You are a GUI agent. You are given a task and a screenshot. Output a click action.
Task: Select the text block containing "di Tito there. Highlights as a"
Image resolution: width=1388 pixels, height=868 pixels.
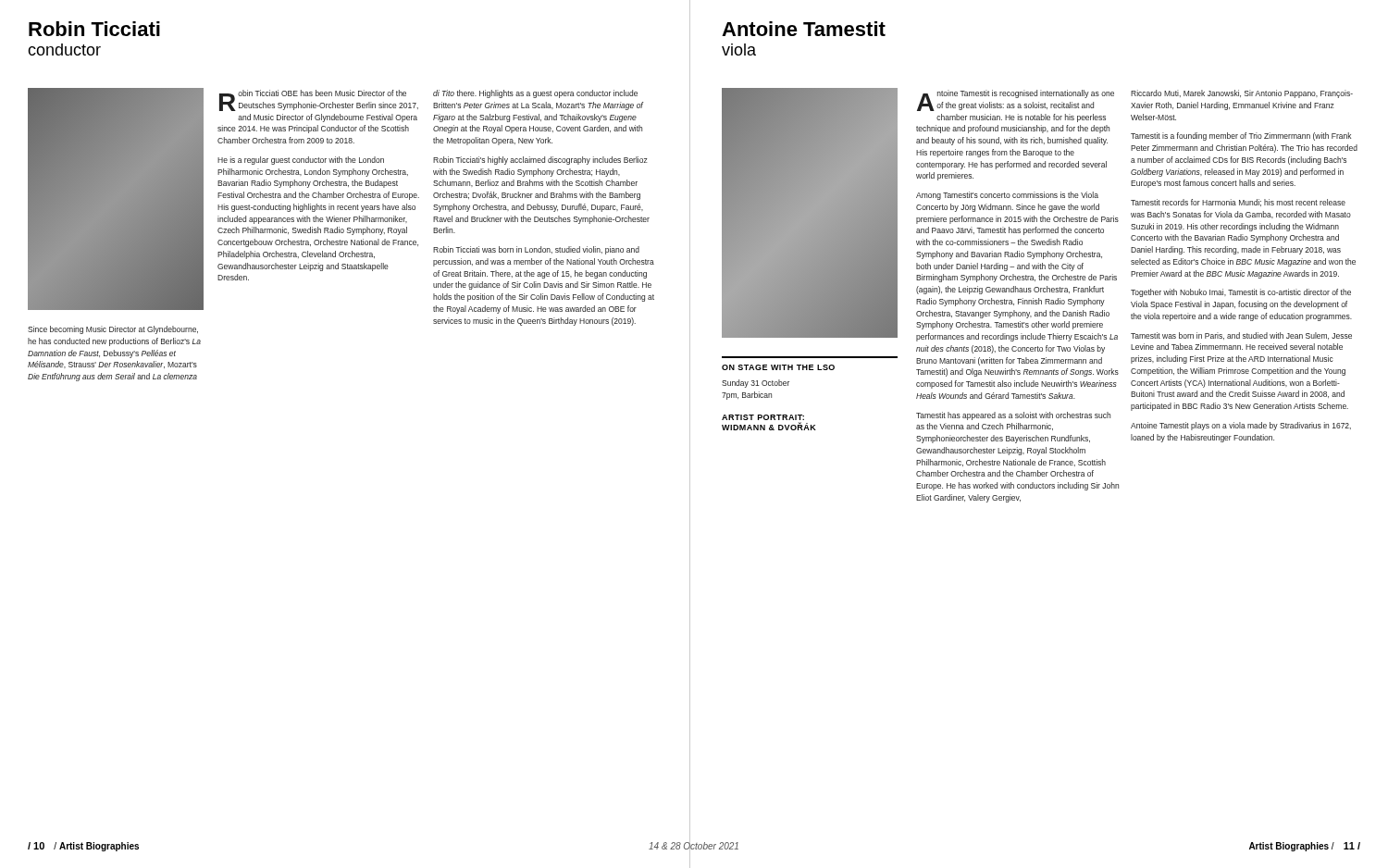(x=544, y=207)
